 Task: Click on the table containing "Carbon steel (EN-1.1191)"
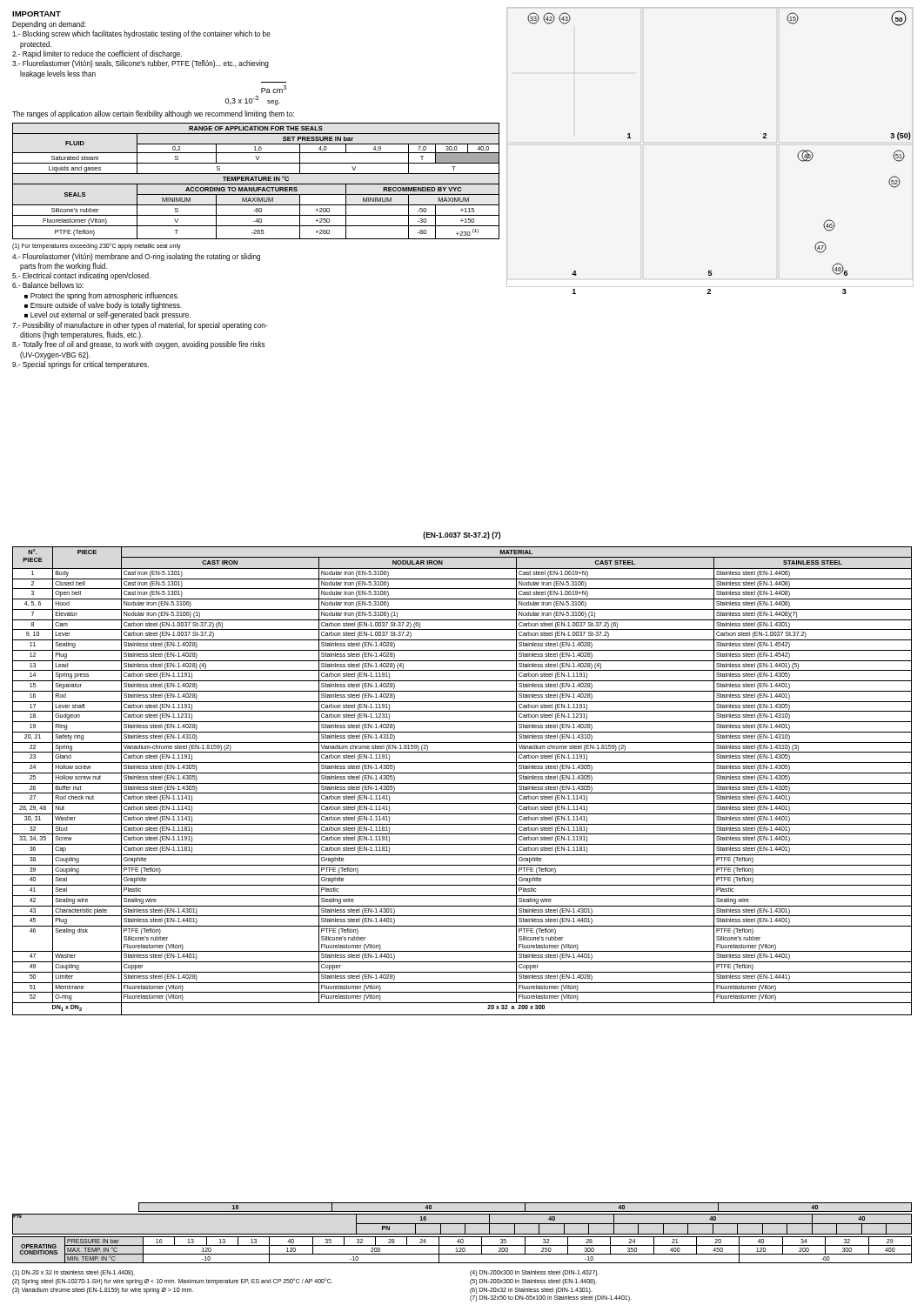462,781
